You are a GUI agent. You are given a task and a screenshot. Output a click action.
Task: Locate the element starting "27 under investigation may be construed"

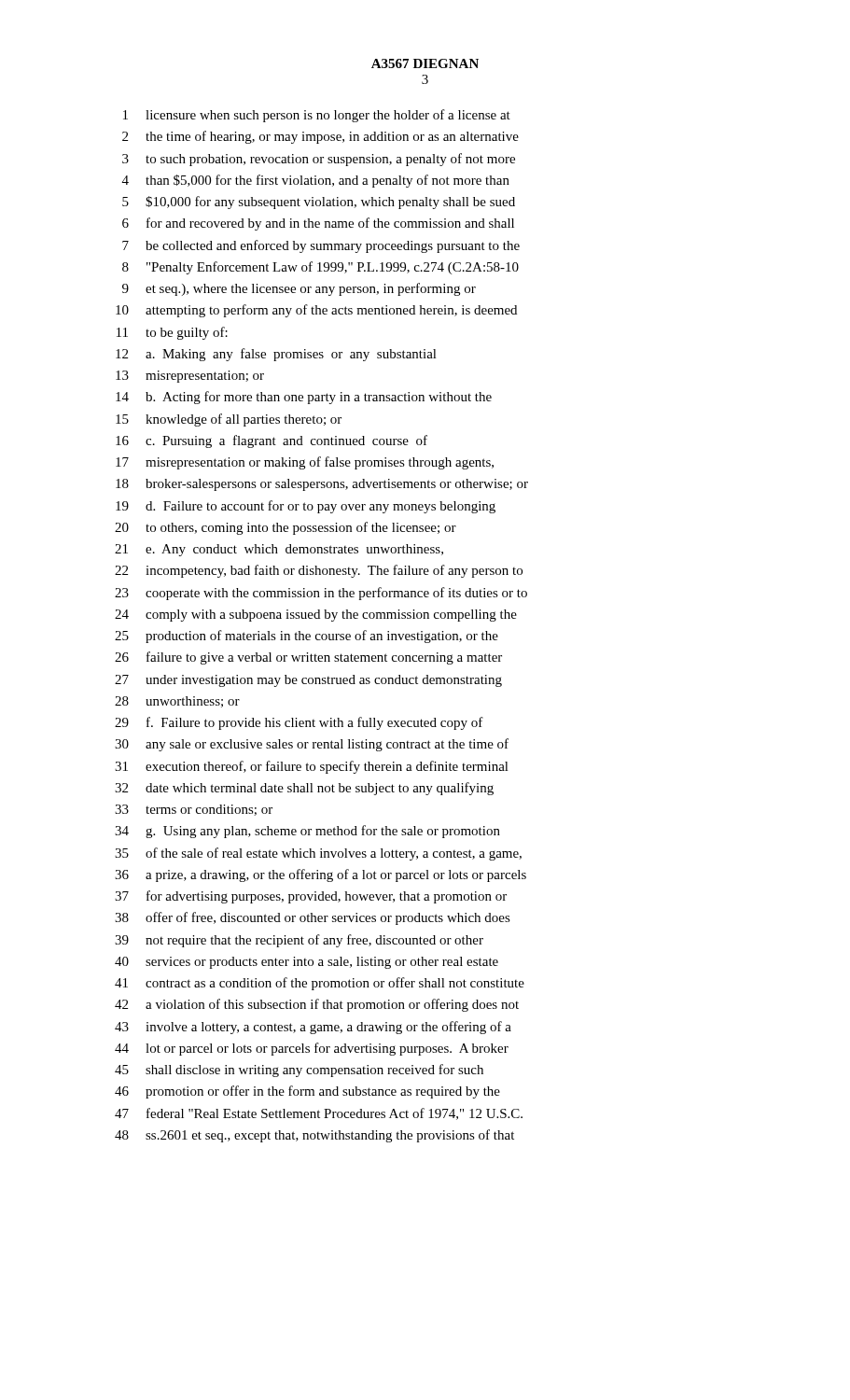tap(425, 680)
